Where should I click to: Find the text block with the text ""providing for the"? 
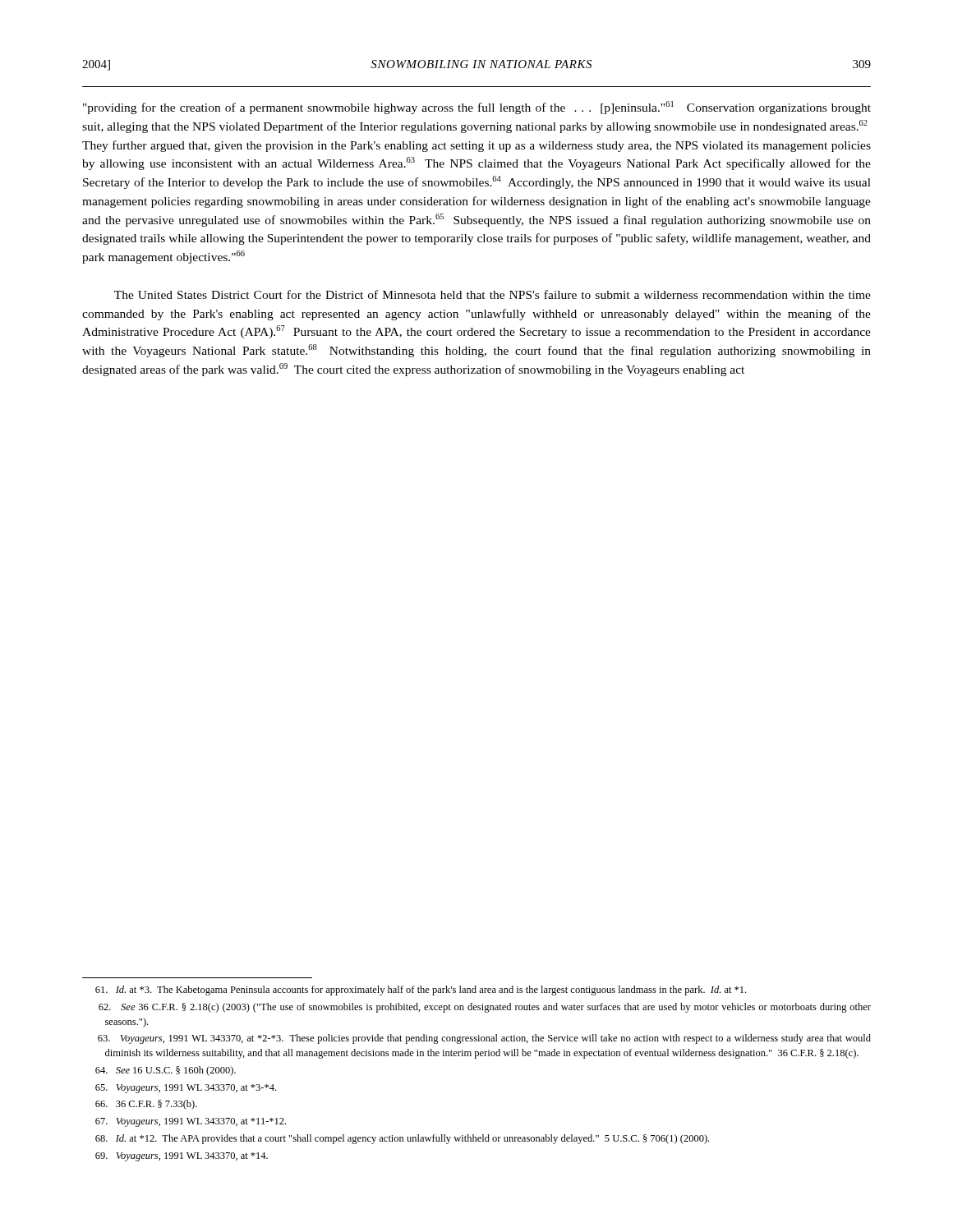click(x=476, y=239)
